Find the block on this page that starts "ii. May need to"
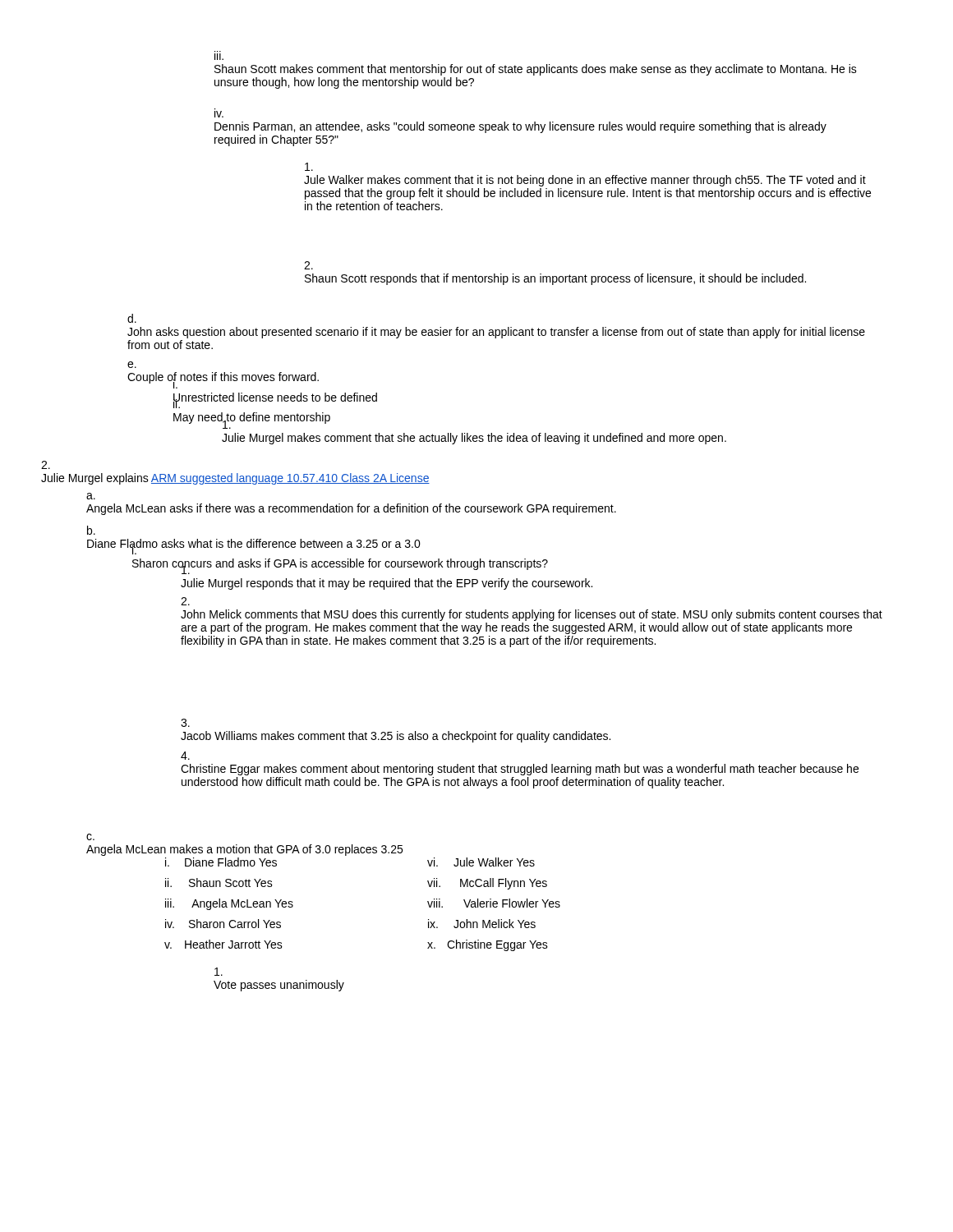Image resolution: width=953 pixels, height=1232 pixels. tap(275, 403)
